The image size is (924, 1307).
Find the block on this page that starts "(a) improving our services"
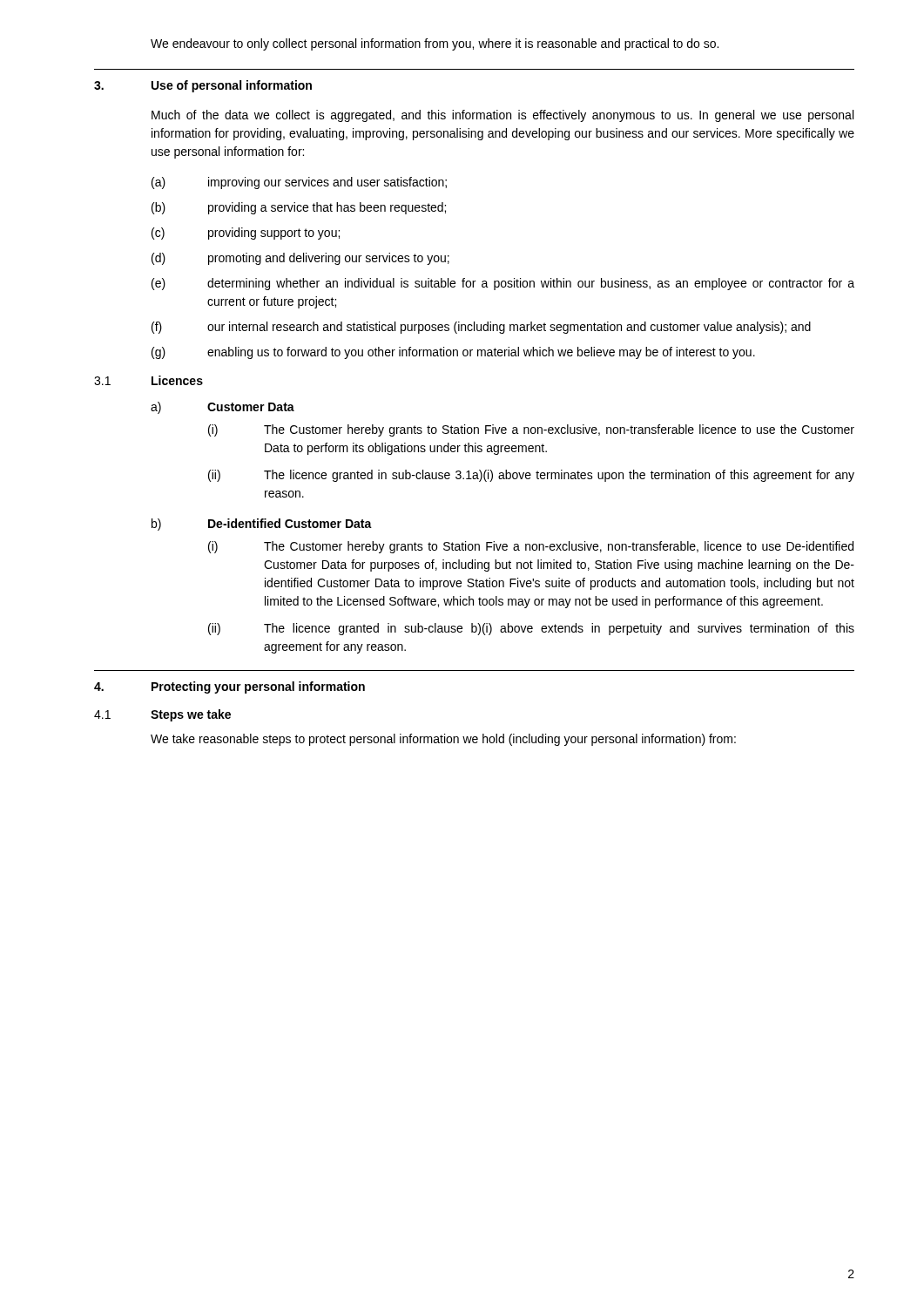pyautogui.click(x=299, y=183)
